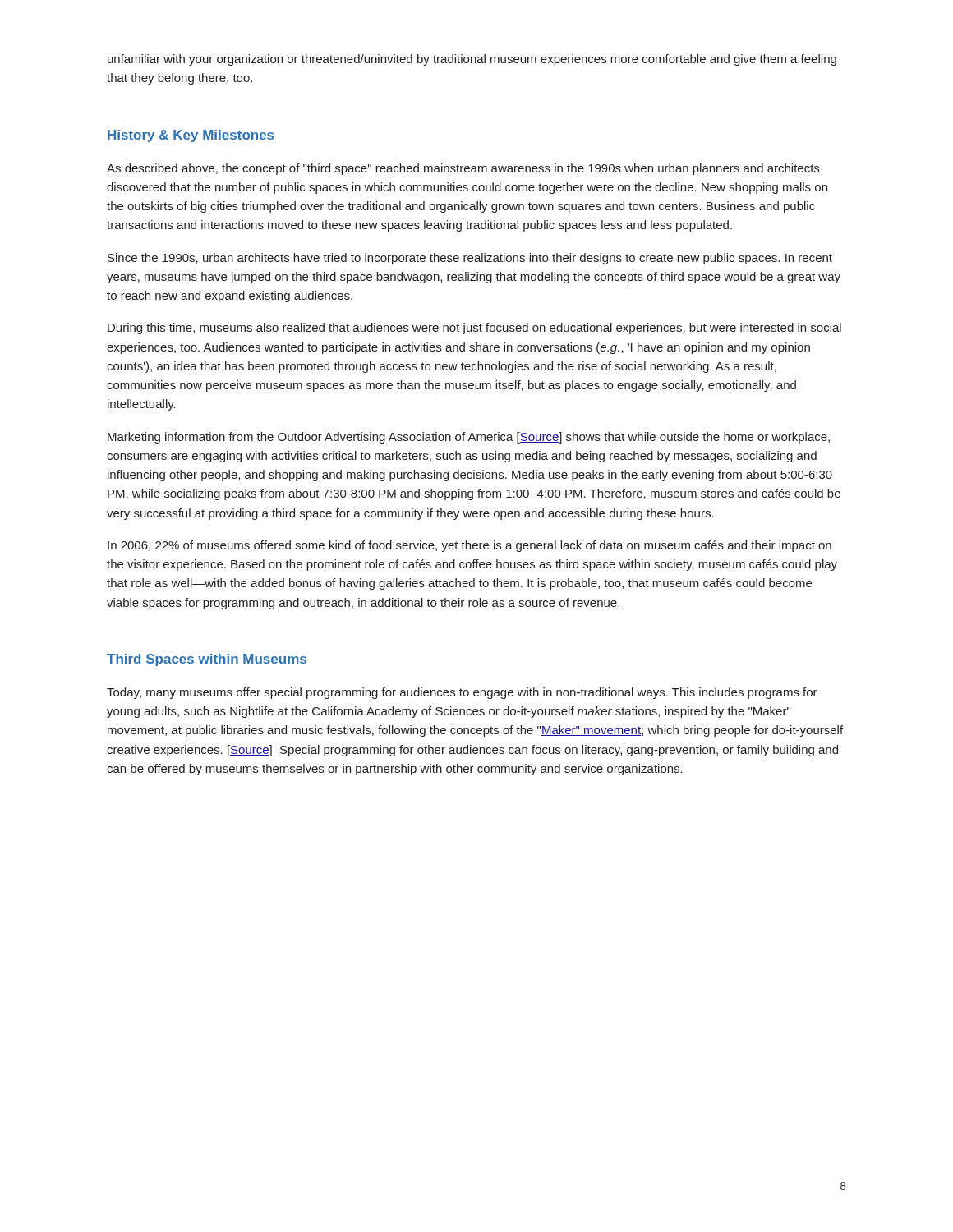953x1232 pixels.
Task: Find the section header that says "Third Spaces within Museums"
Action: (x=207, y=659)
